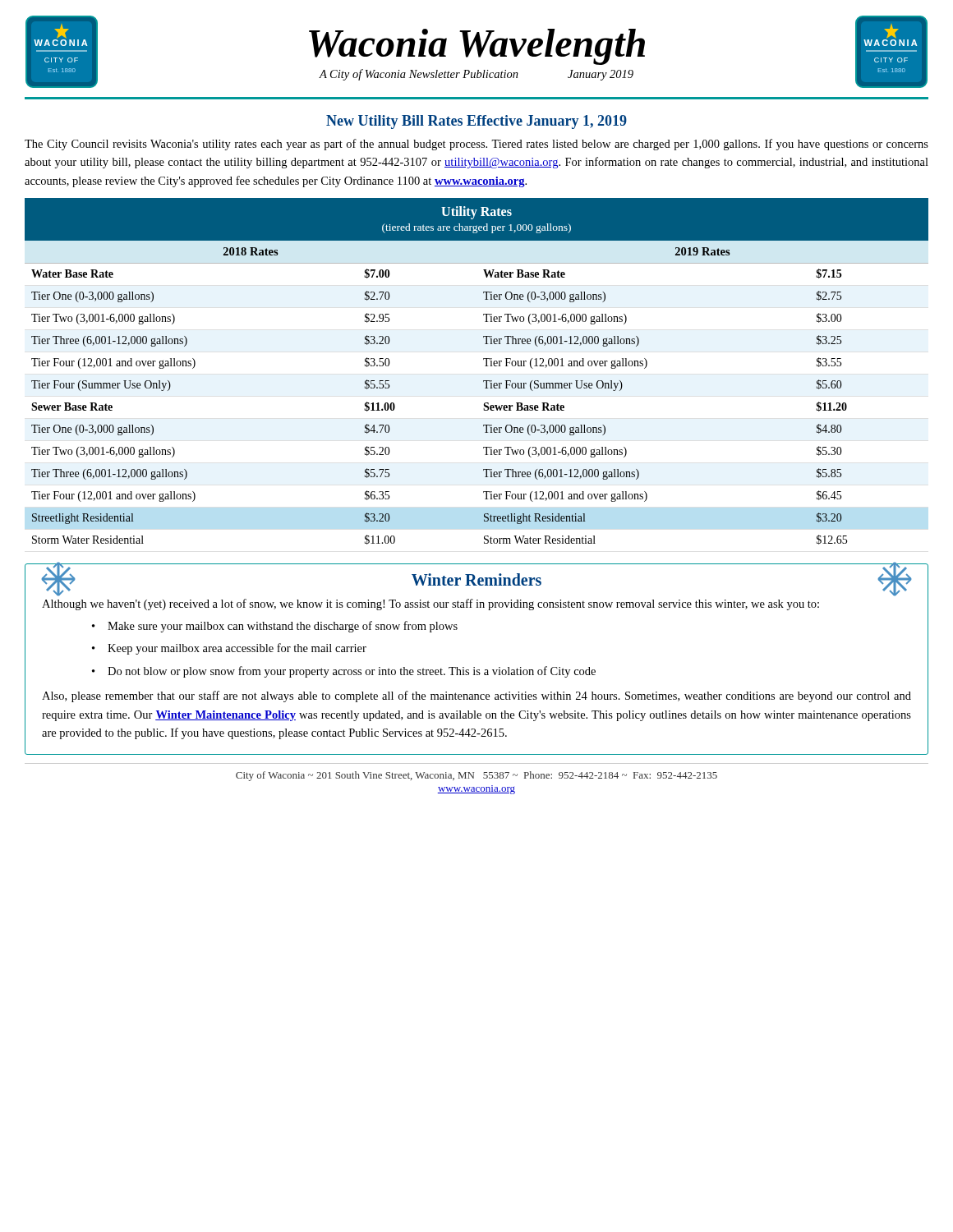Click on the passage starting "The City Council revisits Waconia's"

[476, 162]
